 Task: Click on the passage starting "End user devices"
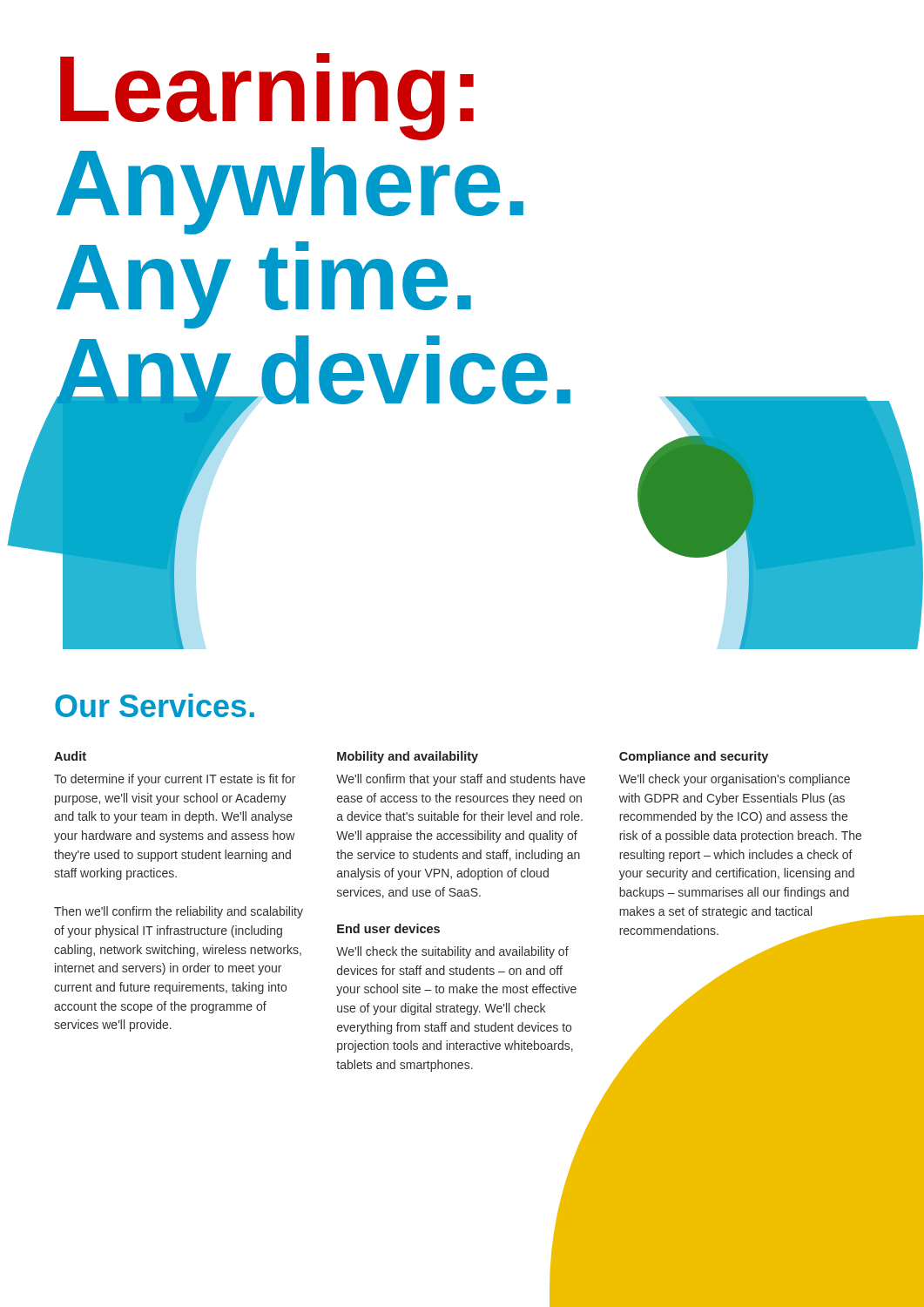[388, 929]
